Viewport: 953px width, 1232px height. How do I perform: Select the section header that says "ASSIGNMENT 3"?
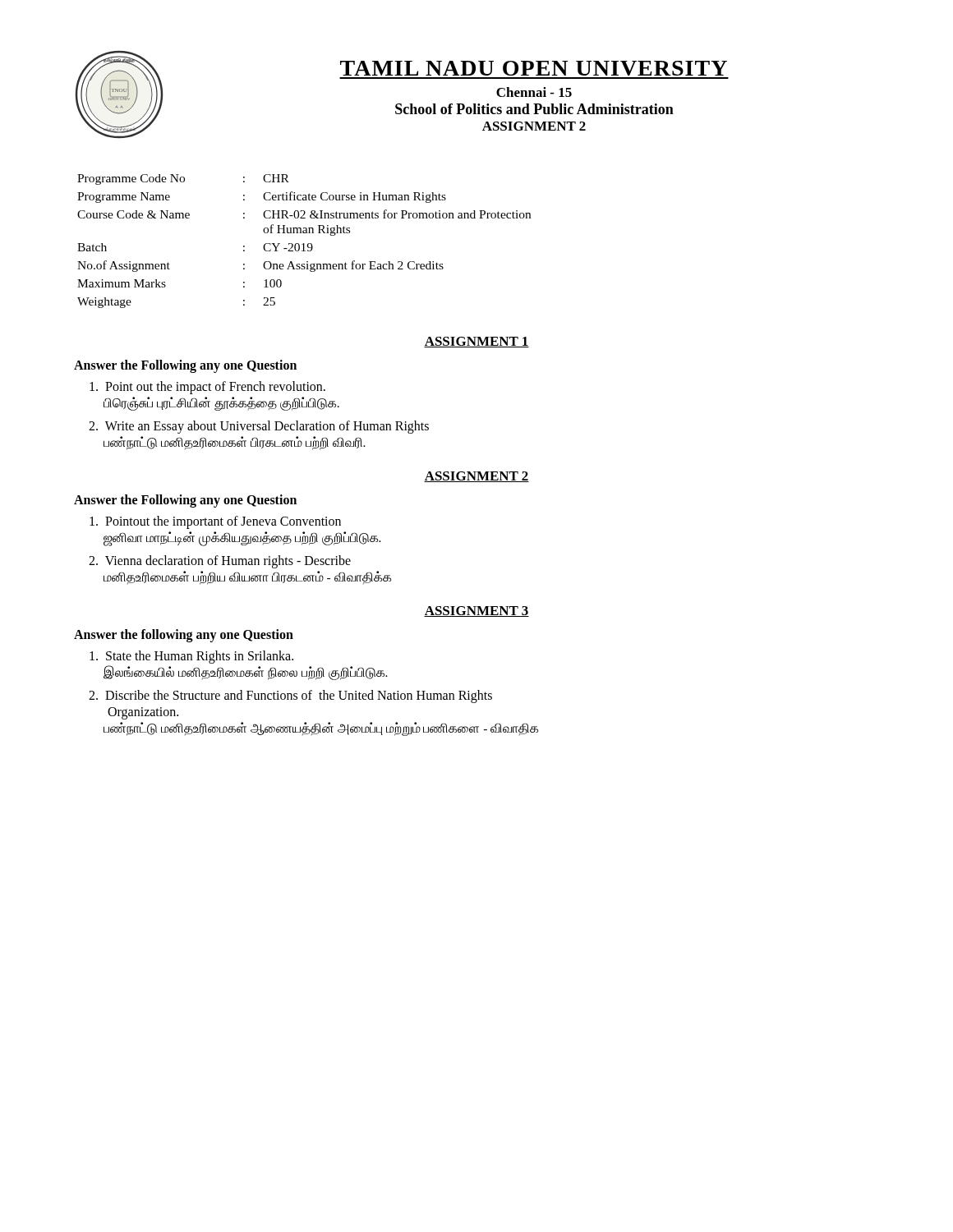pyautogui.click(x=476, y=611)
